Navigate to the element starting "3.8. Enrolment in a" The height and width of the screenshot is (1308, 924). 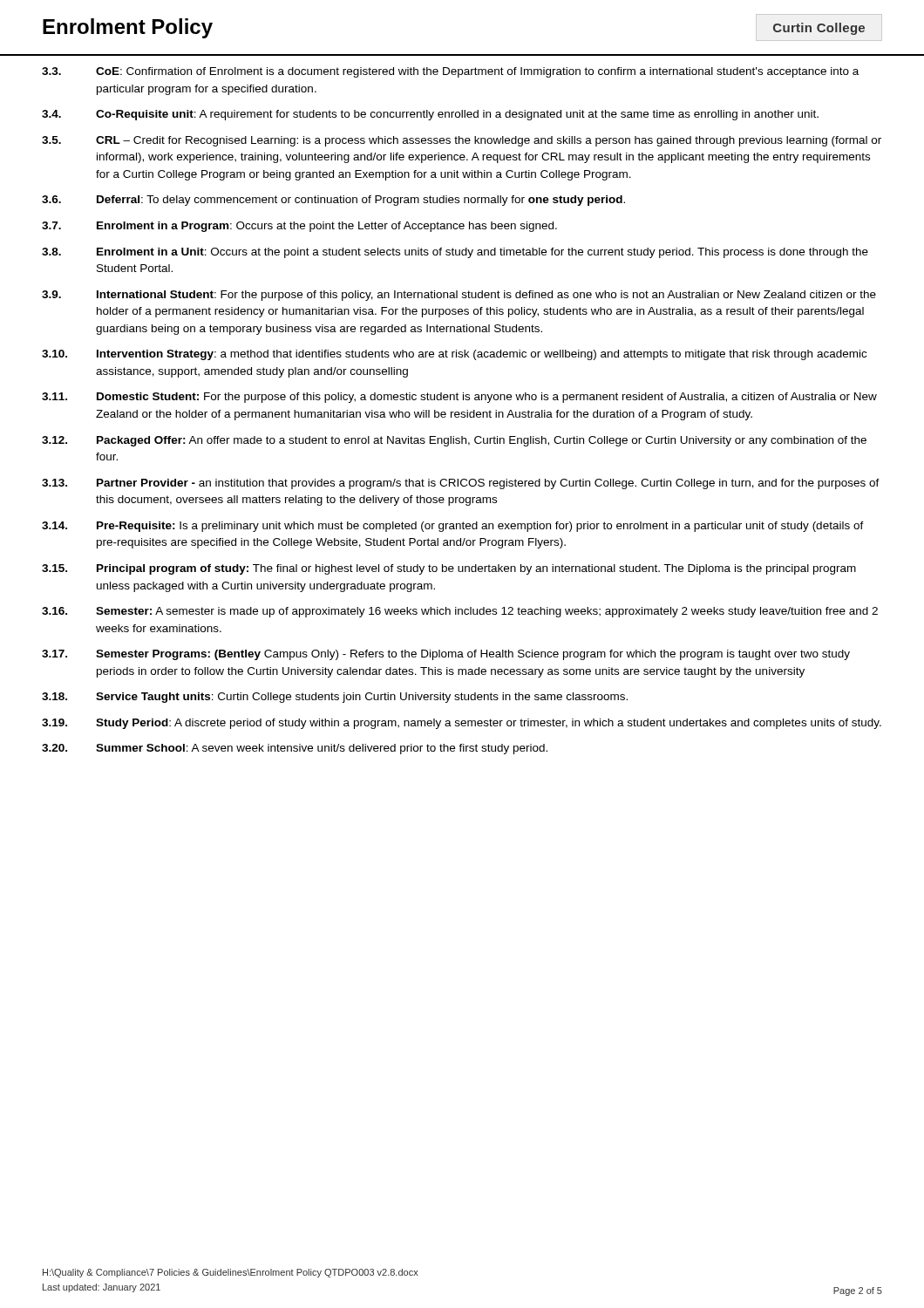coord(462,260)
